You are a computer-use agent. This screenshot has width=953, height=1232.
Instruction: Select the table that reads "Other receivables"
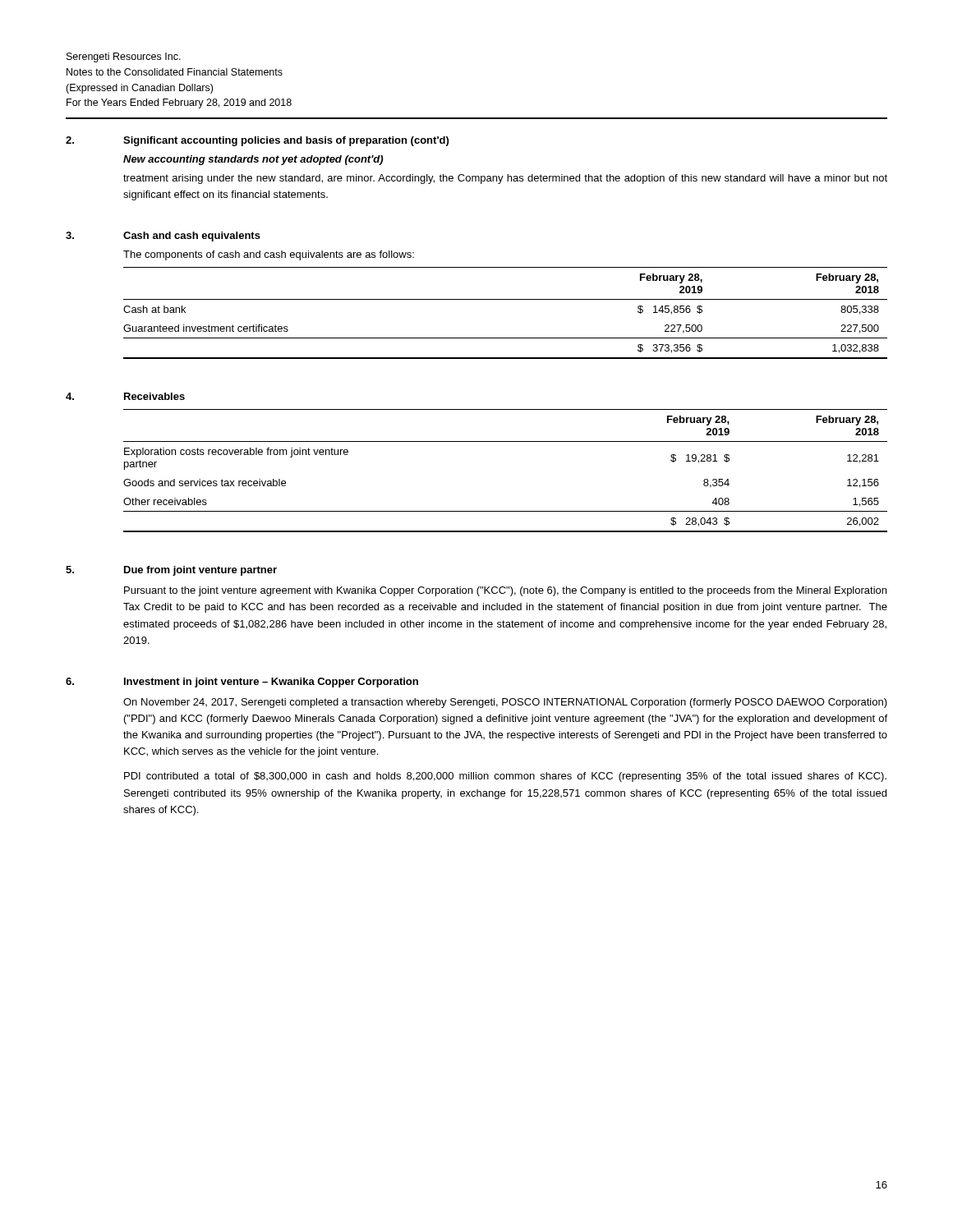pyautogui.click(x=505, y=471)
